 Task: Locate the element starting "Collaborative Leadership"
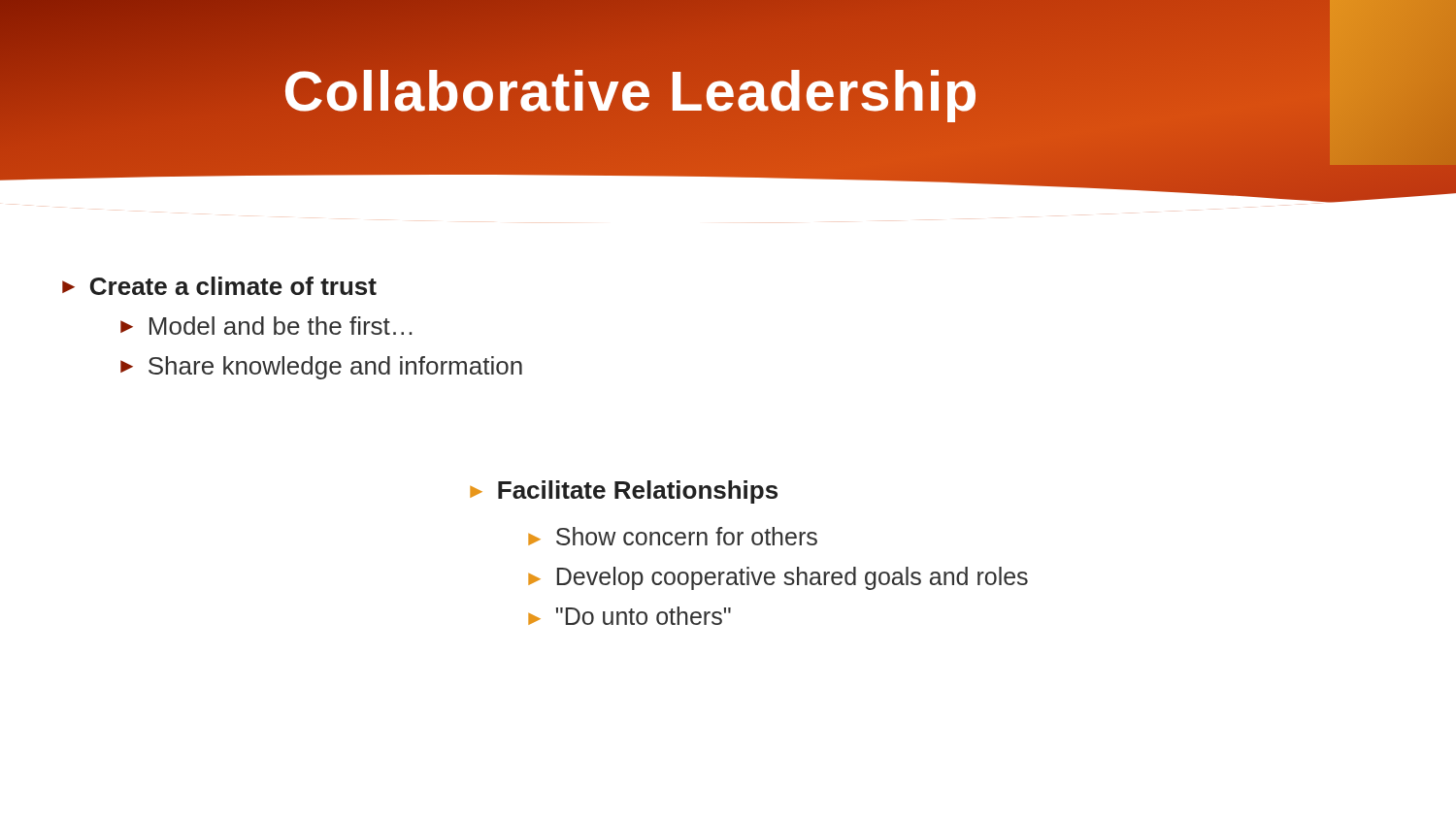click(631, 91)
